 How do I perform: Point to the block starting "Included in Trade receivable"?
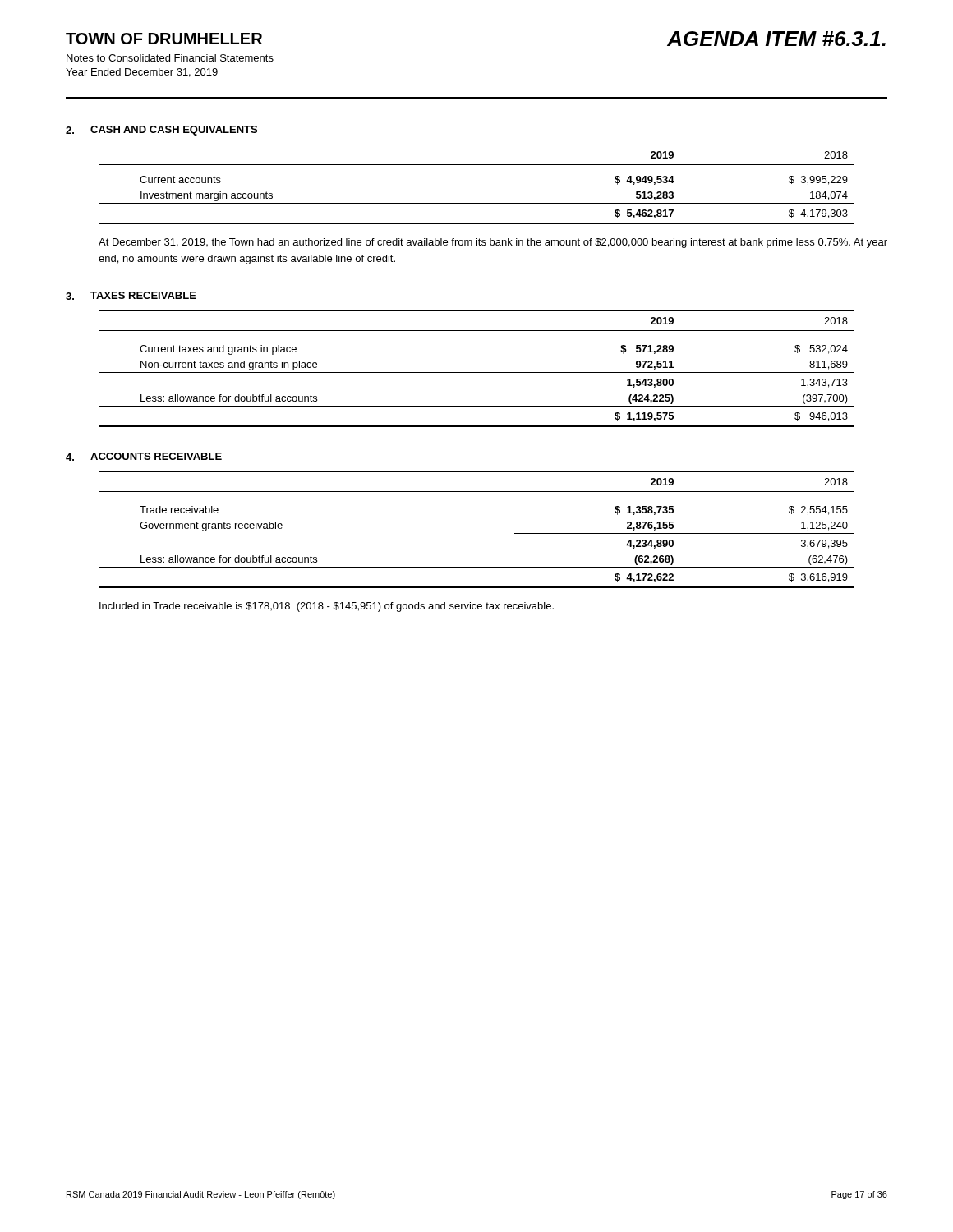(327, 606)
